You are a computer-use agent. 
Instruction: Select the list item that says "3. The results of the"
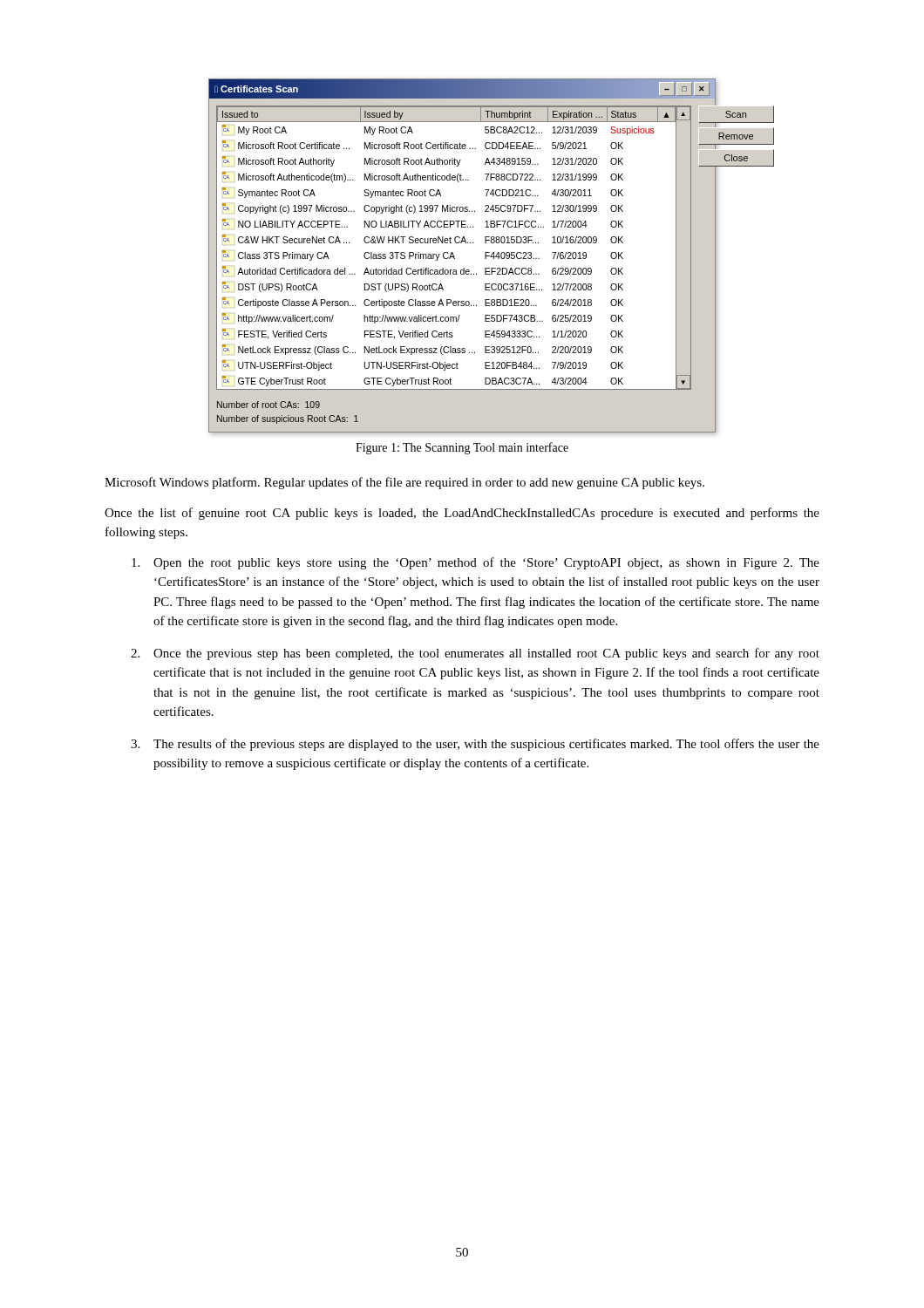point(475,753)
